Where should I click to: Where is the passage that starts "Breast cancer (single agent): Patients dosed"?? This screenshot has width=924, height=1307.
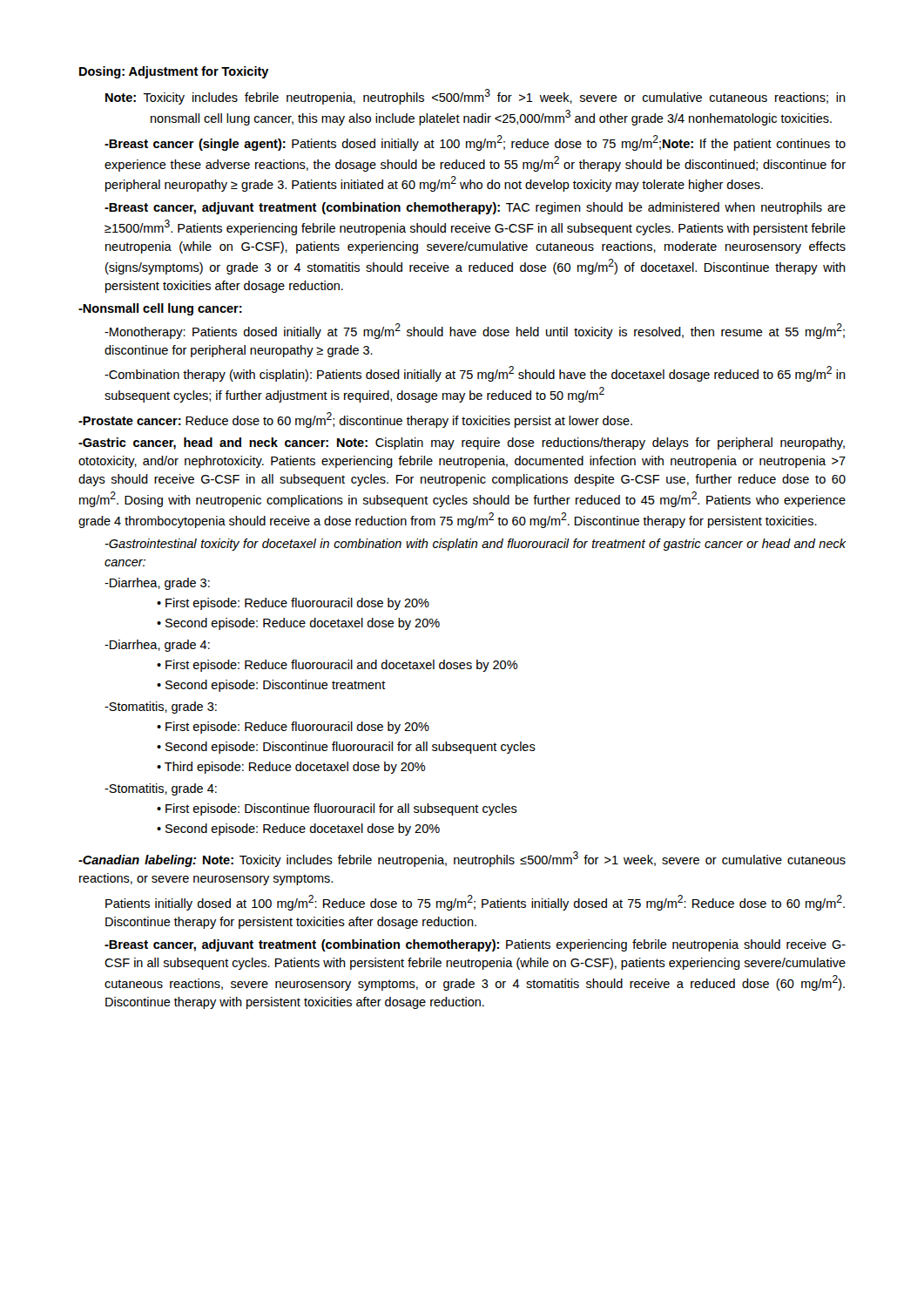tap(475, 162)
